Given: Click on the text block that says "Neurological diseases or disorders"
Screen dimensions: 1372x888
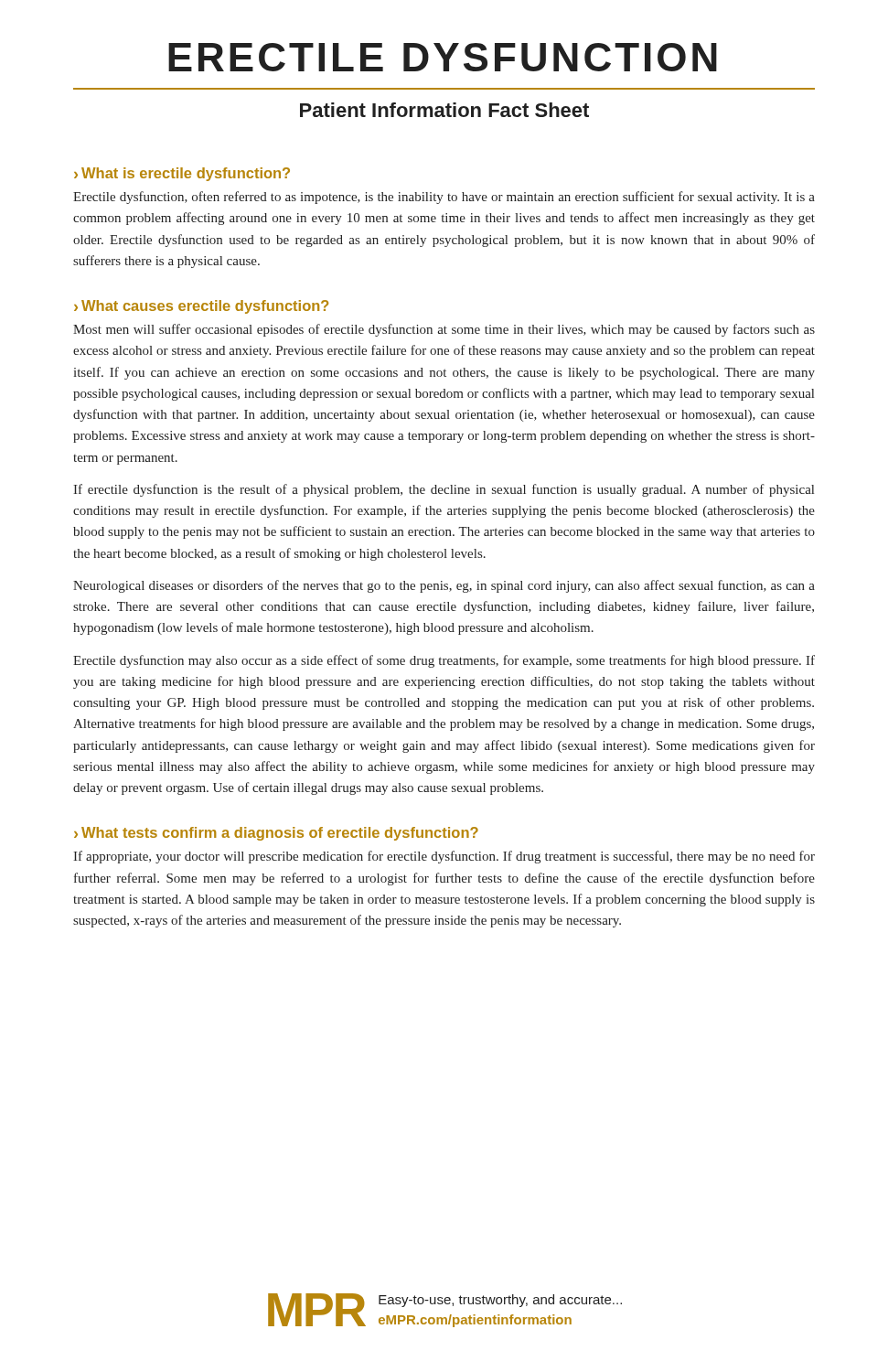Looking at the screenshot, I should [x=444, y=606].
